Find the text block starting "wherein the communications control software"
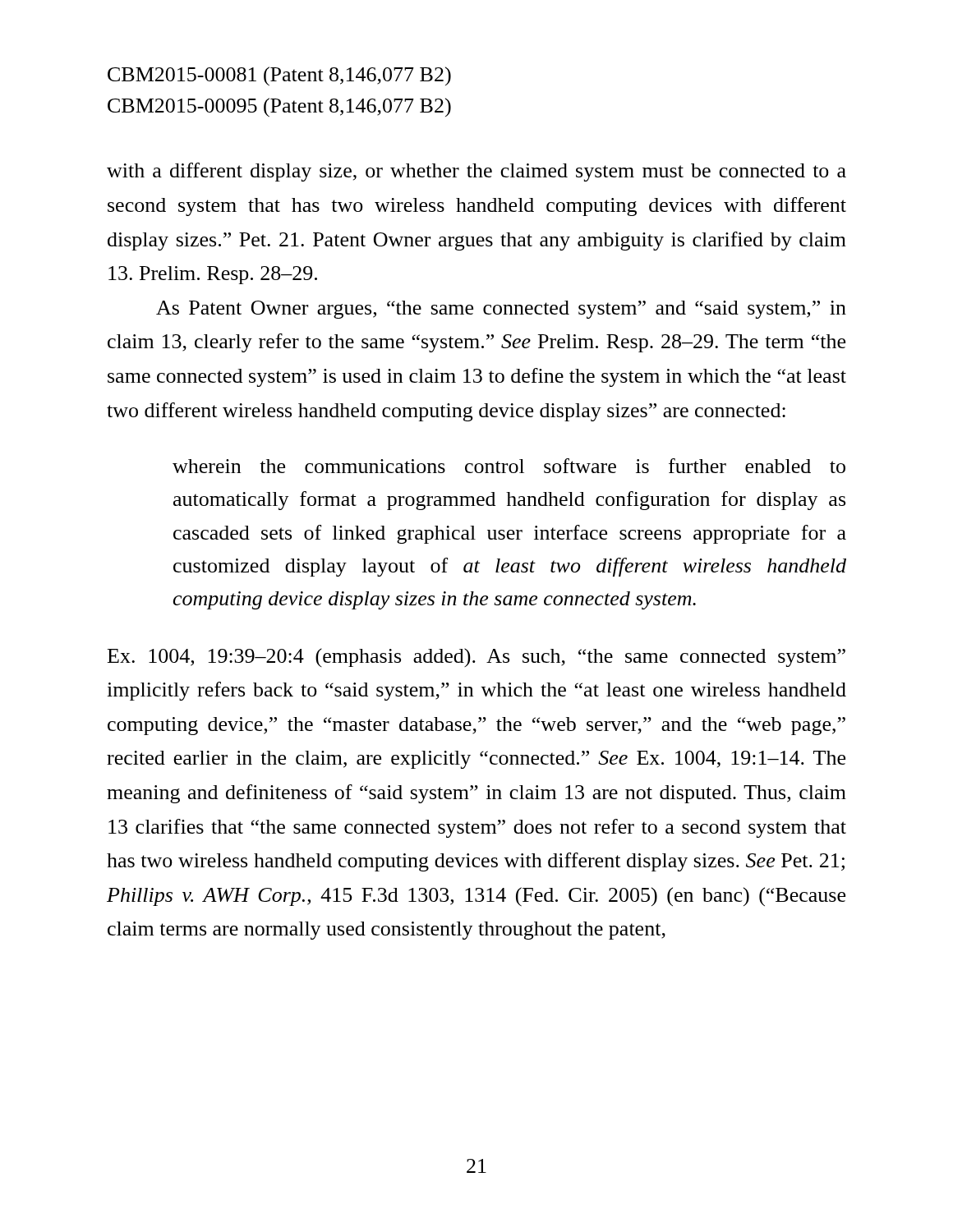953x1232 pixels. coord(509,532)
